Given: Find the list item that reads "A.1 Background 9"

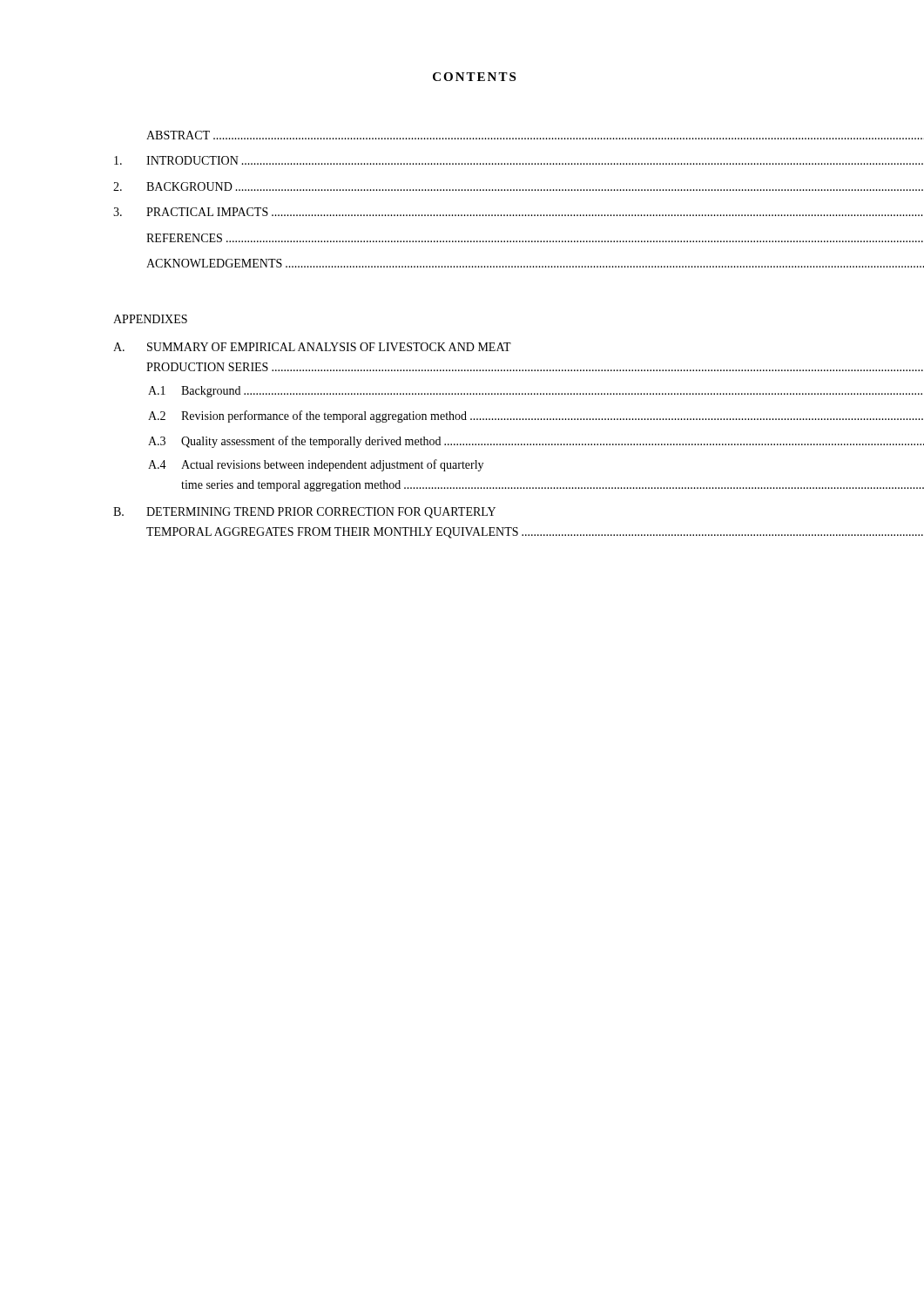Looking at the screenshot, I should (510, 391).
